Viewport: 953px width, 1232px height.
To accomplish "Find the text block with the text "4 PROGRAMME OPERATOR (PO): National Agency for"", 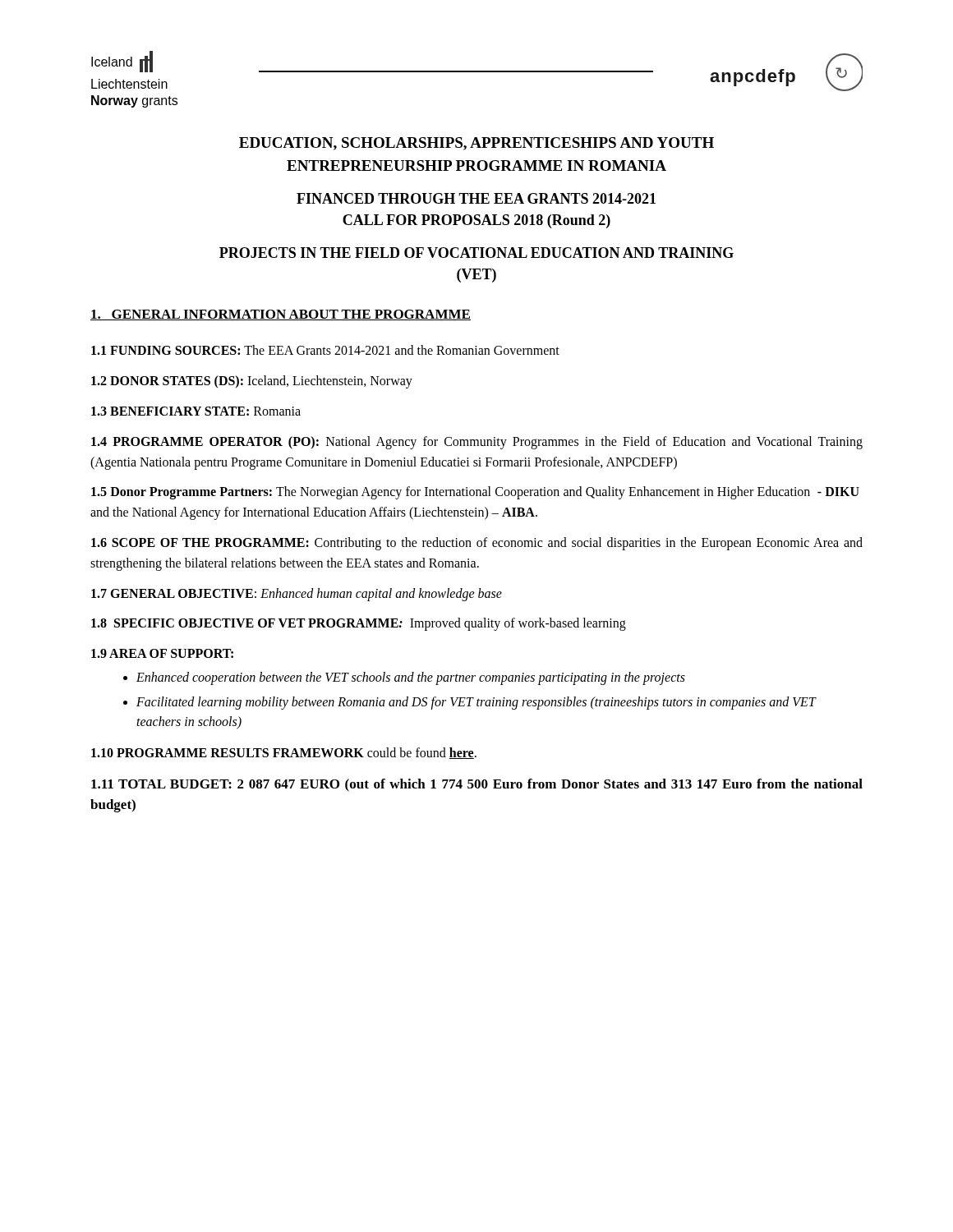I will click(x=476, y=452).
